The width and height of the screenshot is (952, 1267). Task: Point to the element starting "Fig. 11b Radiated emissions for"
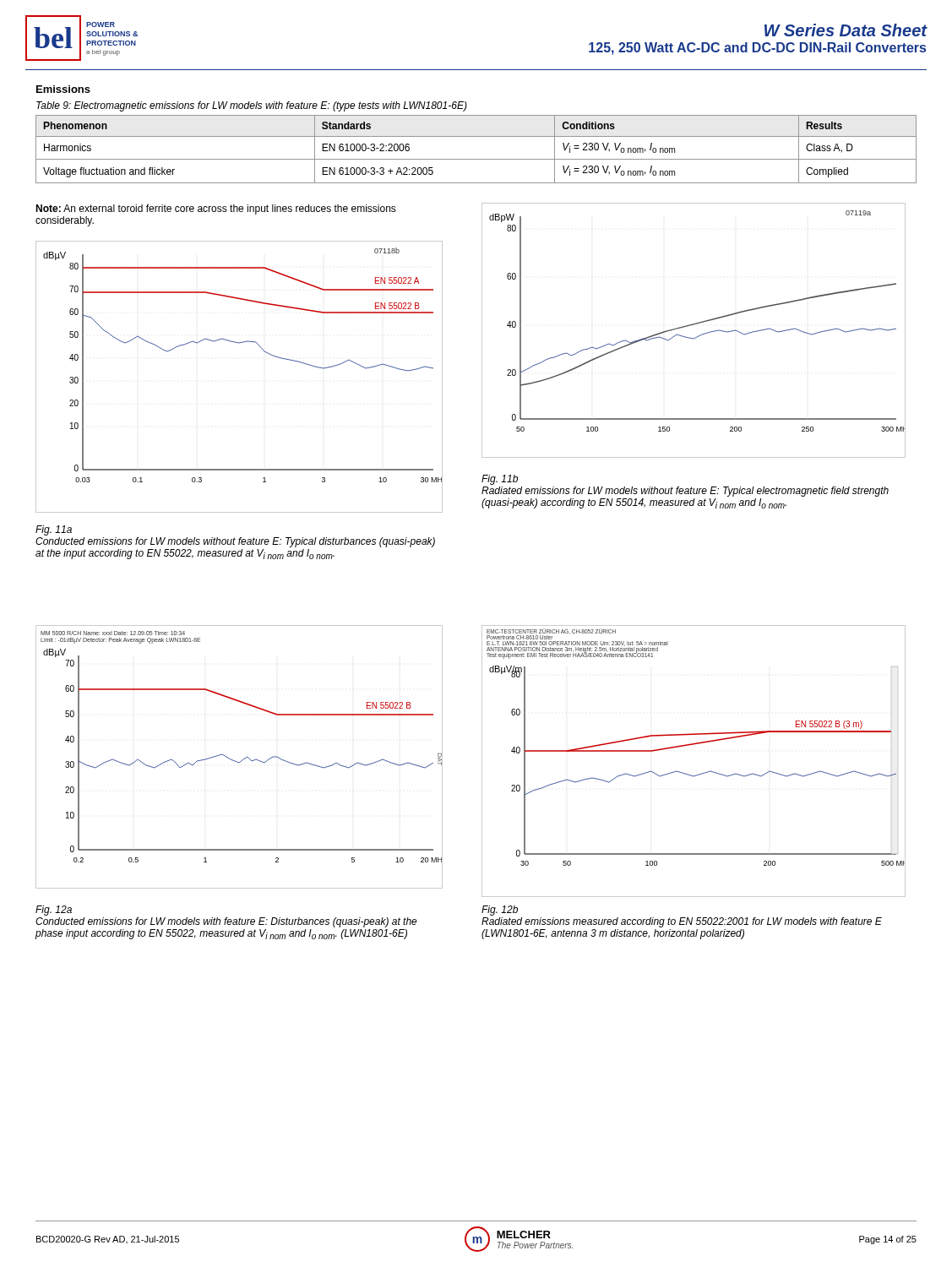(x=685, y=492)
